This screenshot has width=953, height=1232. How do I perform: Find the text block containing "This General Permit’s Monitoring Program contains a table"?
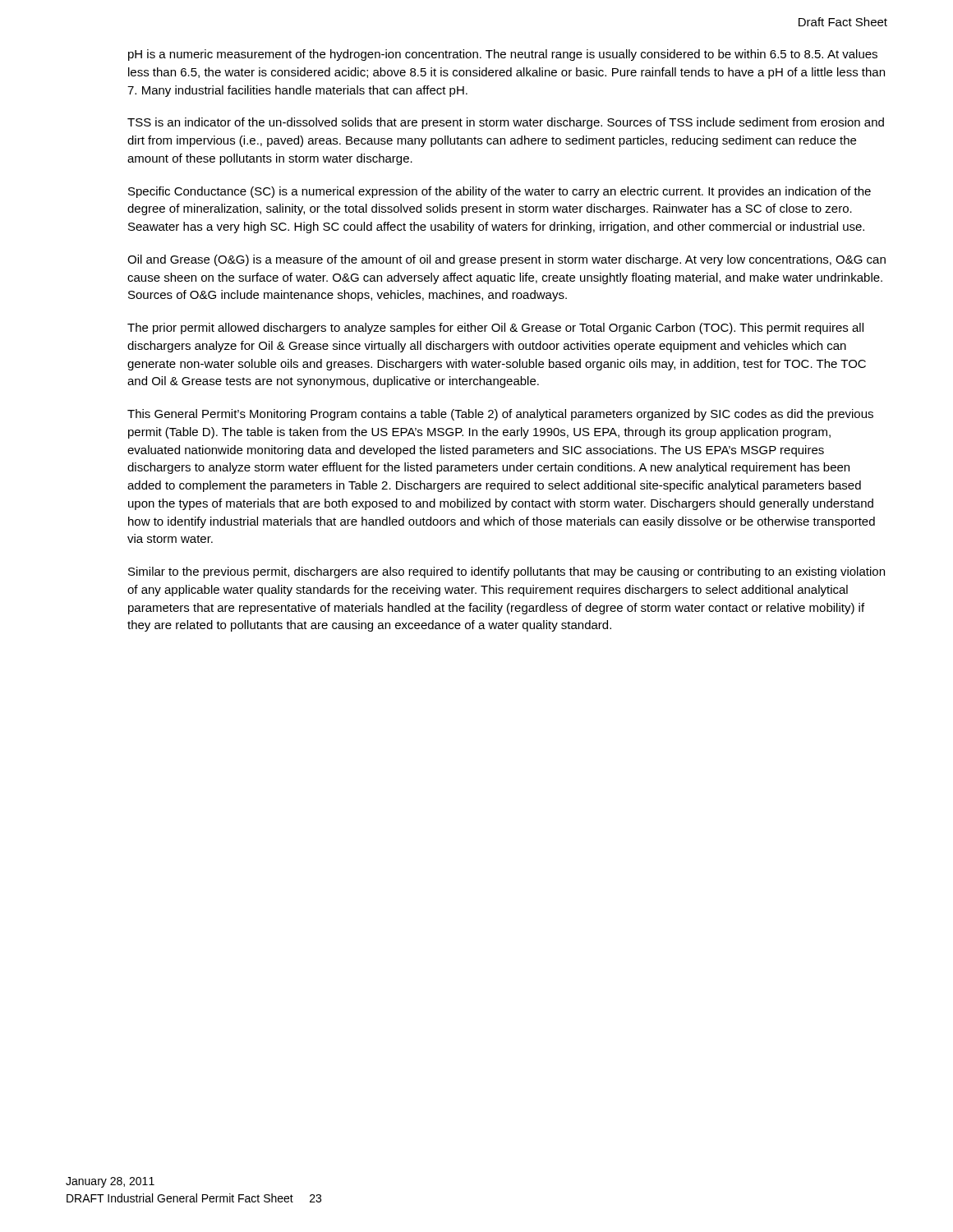[x=501, y=476]
